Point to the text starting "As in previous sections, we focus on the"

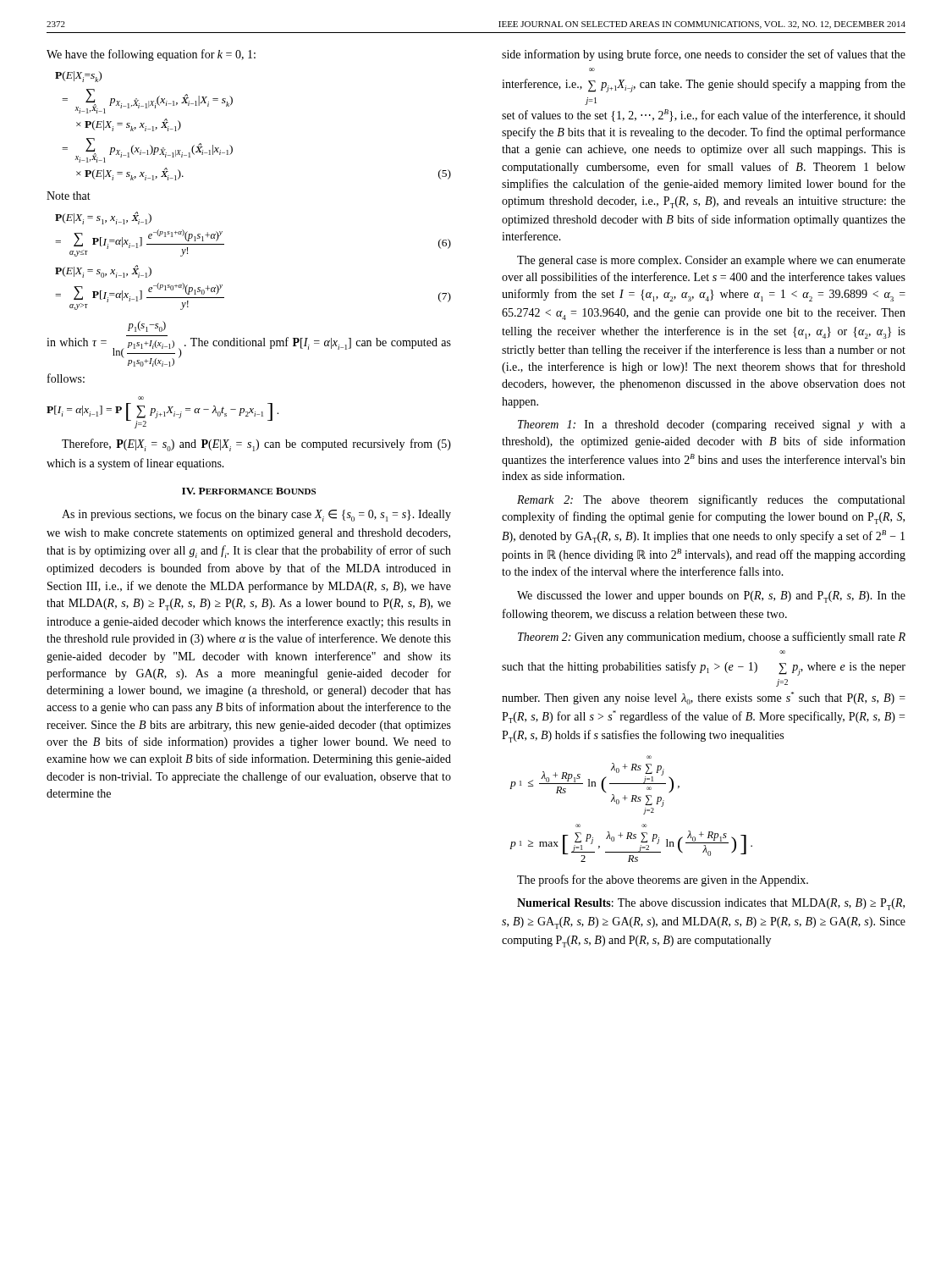click(x=249, y=655)
